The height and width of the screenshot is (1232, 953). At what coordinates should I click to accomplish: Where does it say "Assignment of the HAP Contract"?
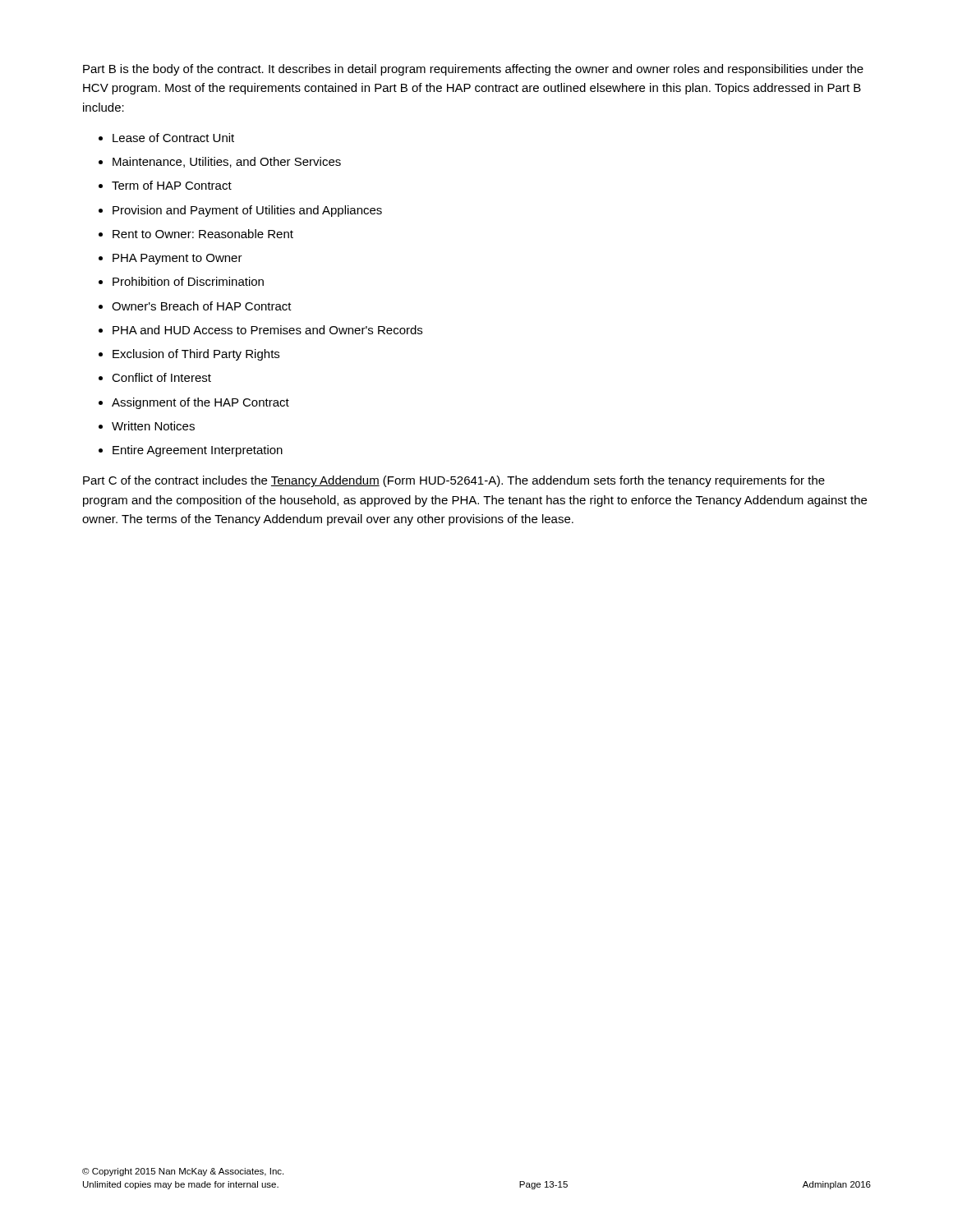pyautogui.click(x=200, y=402)
